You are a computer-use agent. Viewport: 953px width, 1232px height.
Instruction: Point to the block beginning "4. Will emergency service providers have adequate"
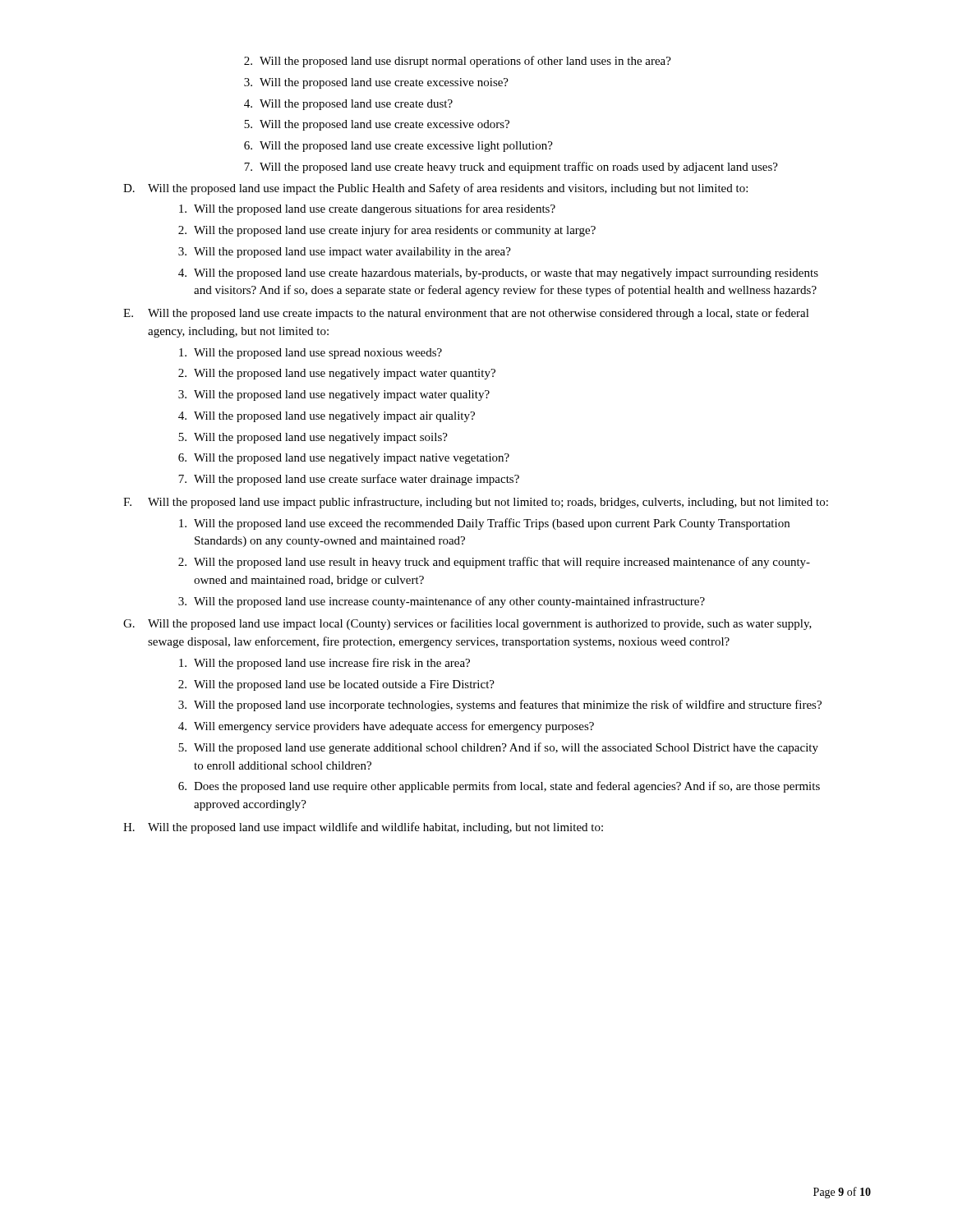click(x=497, y=727)
